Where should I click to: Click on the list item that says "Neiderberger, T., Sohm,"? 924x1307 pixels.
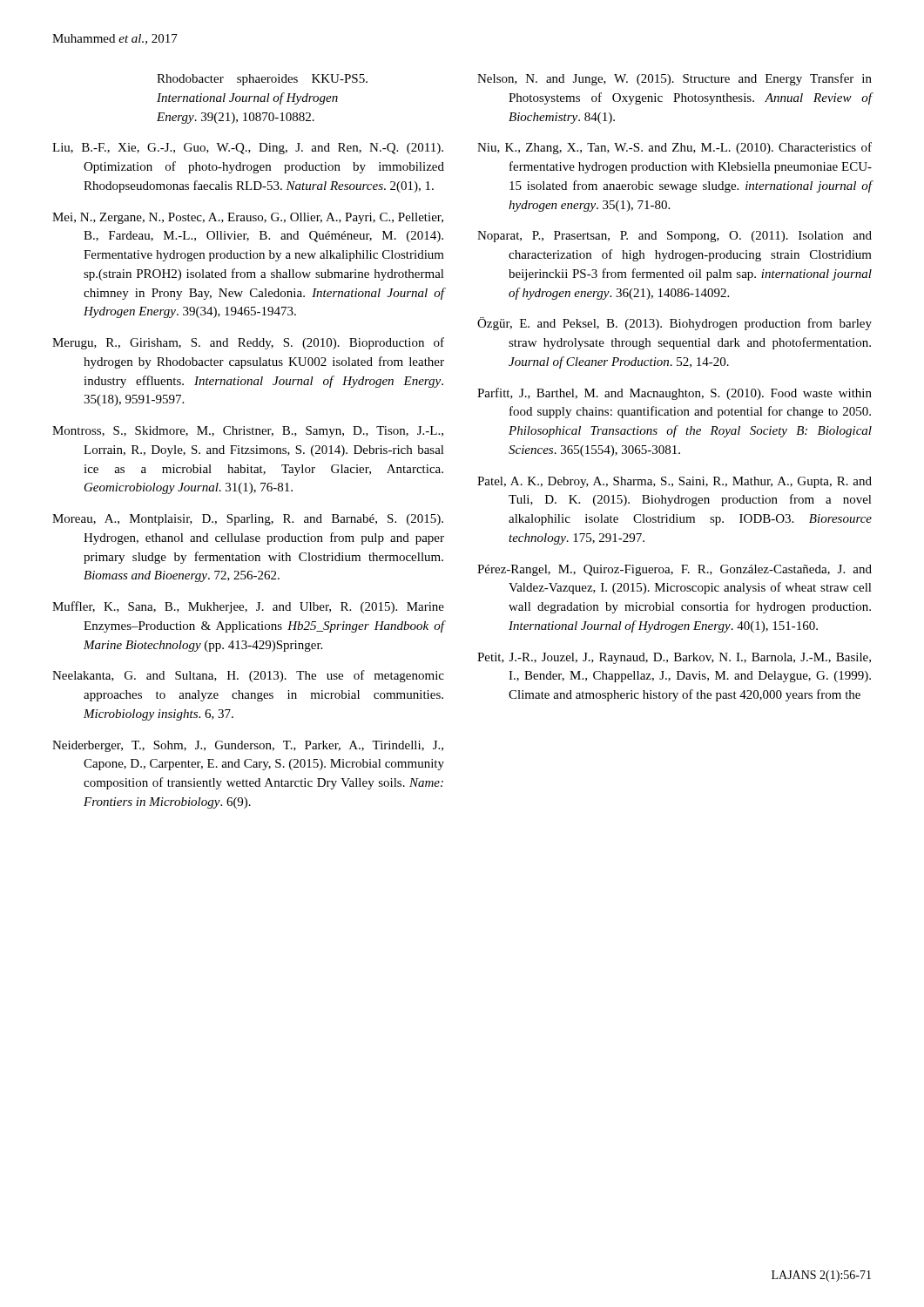[x=248, y=773]
